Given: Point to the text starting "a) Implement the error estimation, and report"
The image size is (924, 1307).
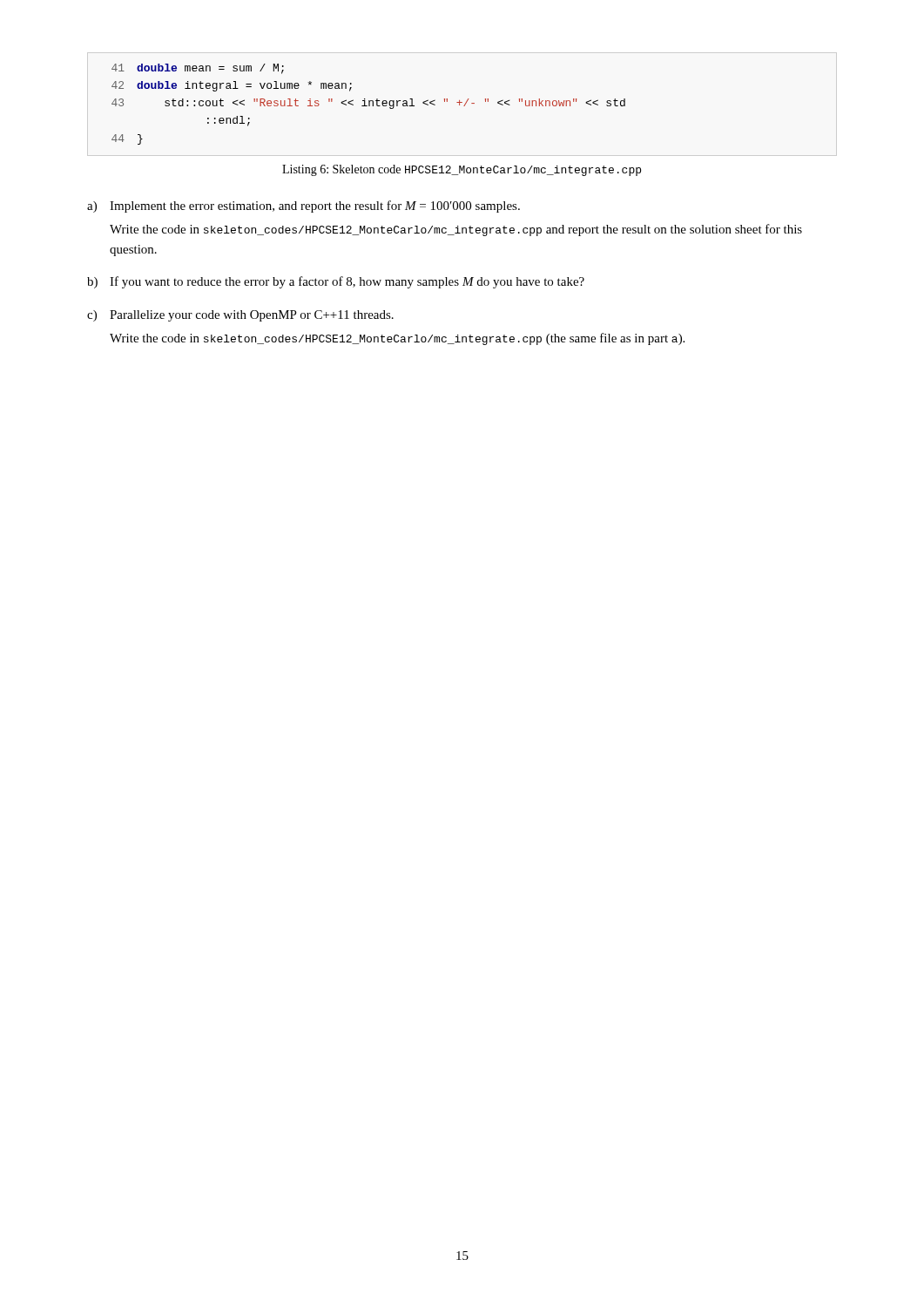Looking at the screenshot, I should 462,228.
